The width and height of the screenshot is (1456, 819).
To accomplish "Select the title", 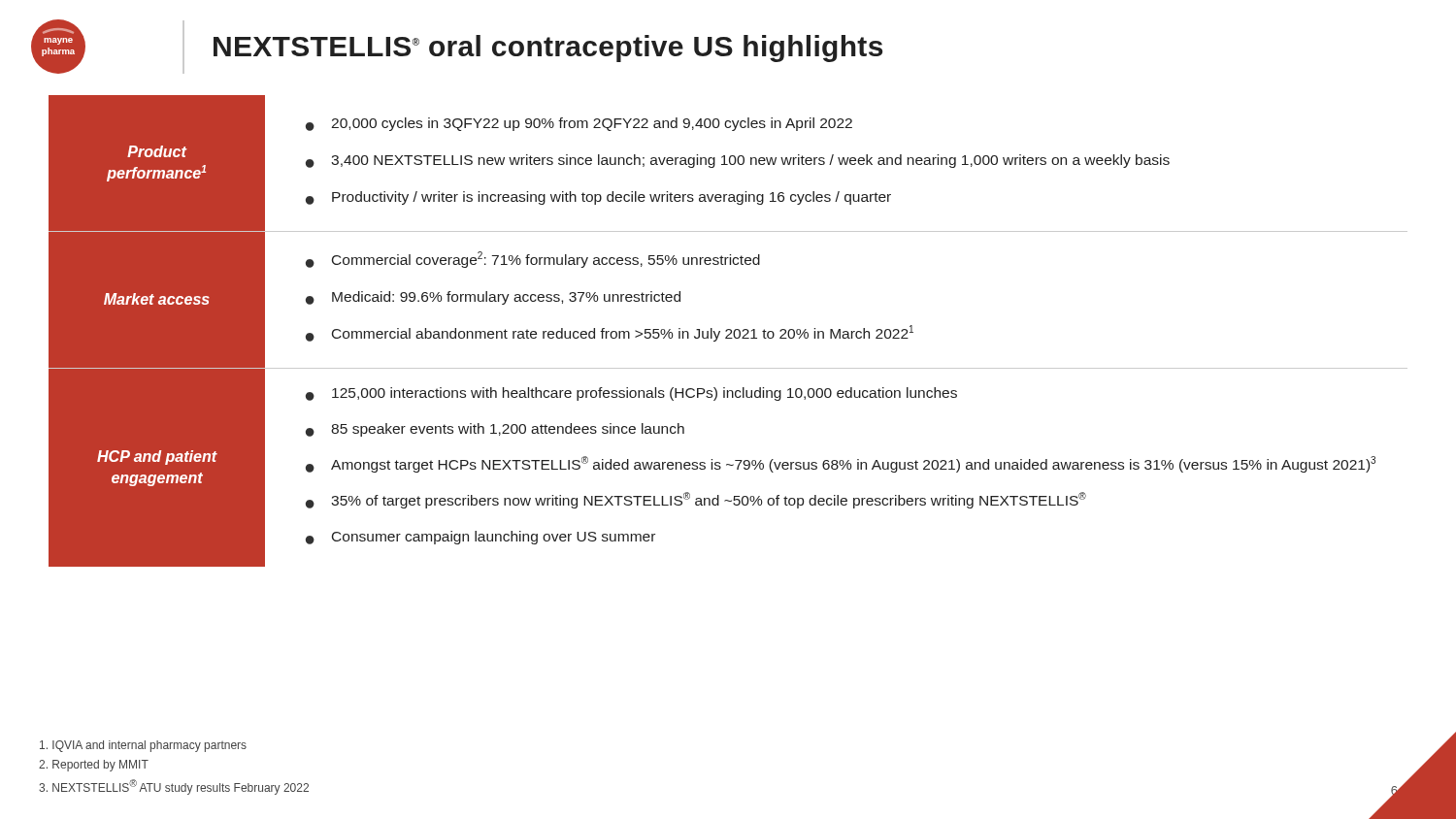I will (x=548, y=46).
